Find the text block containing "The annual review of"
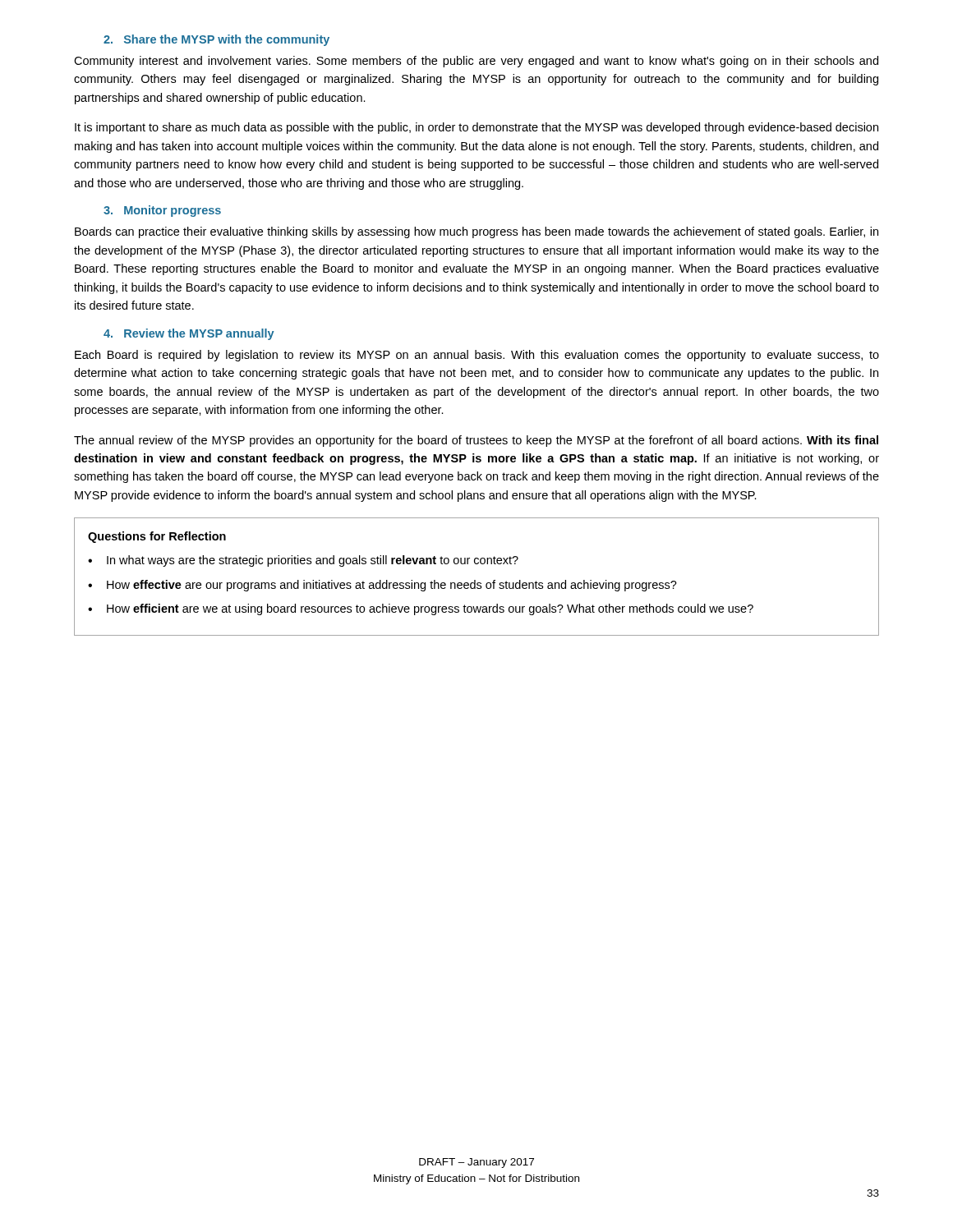953x1232 pixels. pos(476,468)
